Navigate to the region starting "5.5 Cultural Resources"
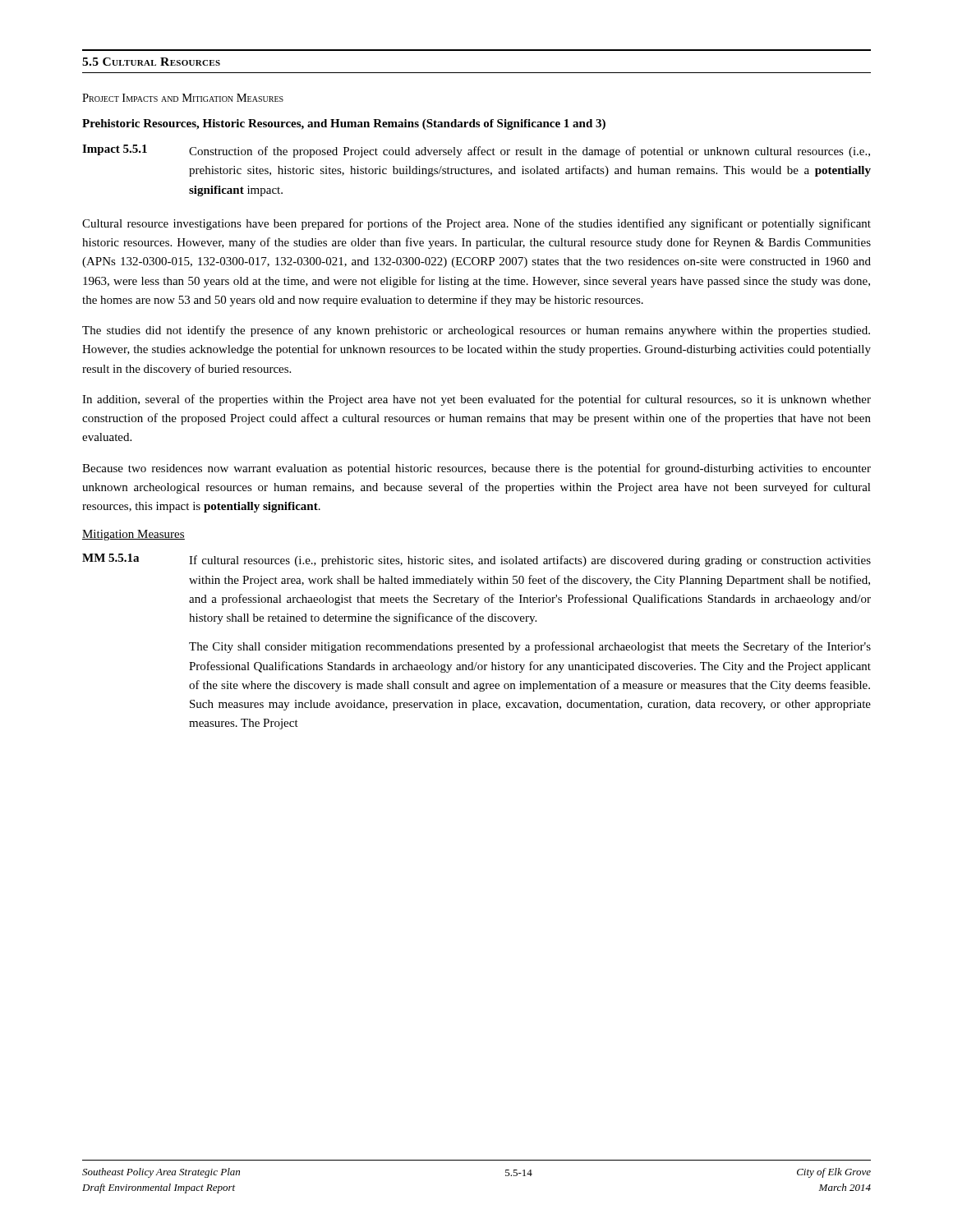Viewport: 953px width, 1232px height. [151, 61]
